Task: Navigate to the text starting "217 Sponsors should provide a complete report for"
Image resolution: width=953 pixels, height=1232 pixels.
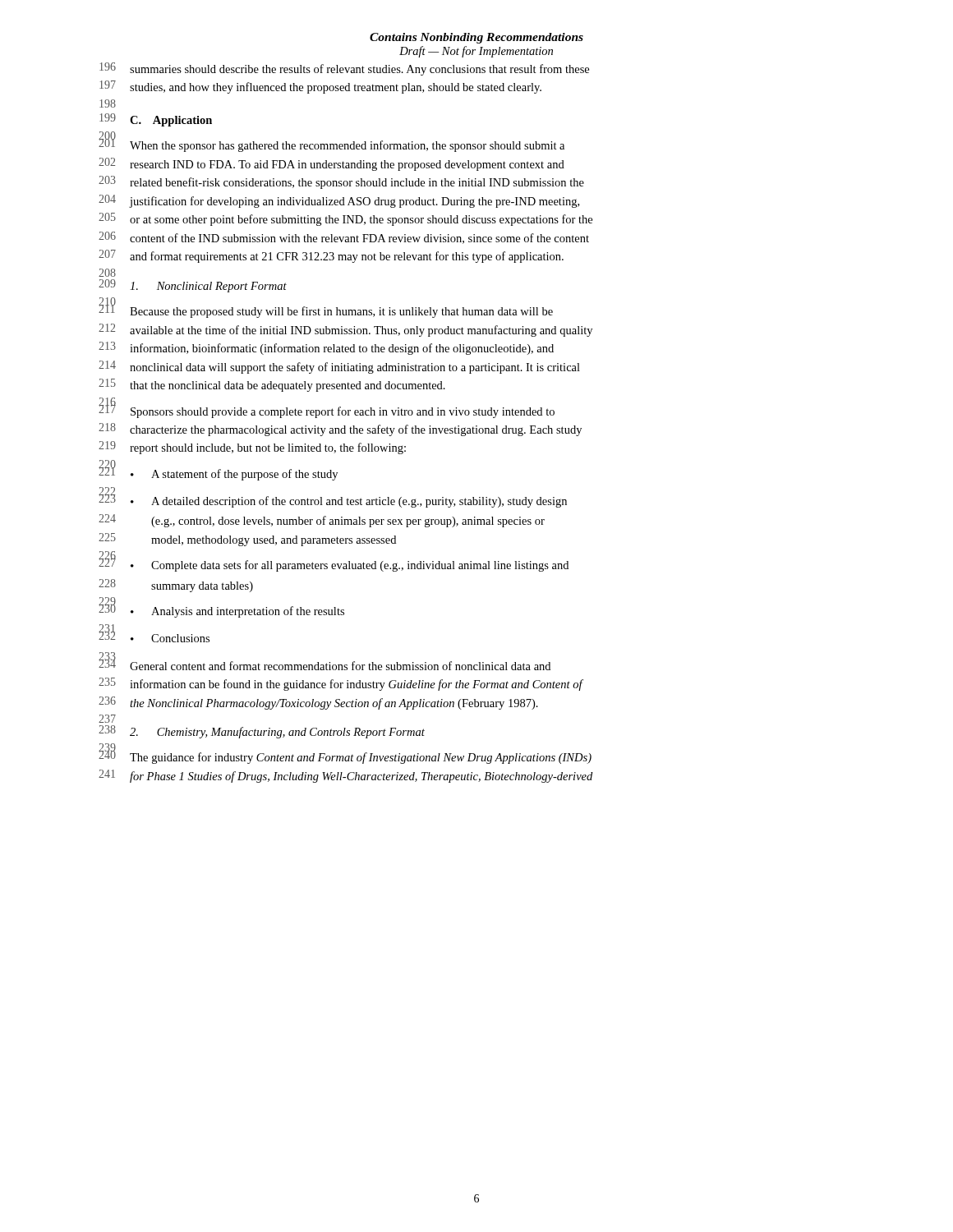Action: pyautogui.click(x=476, y=430)
